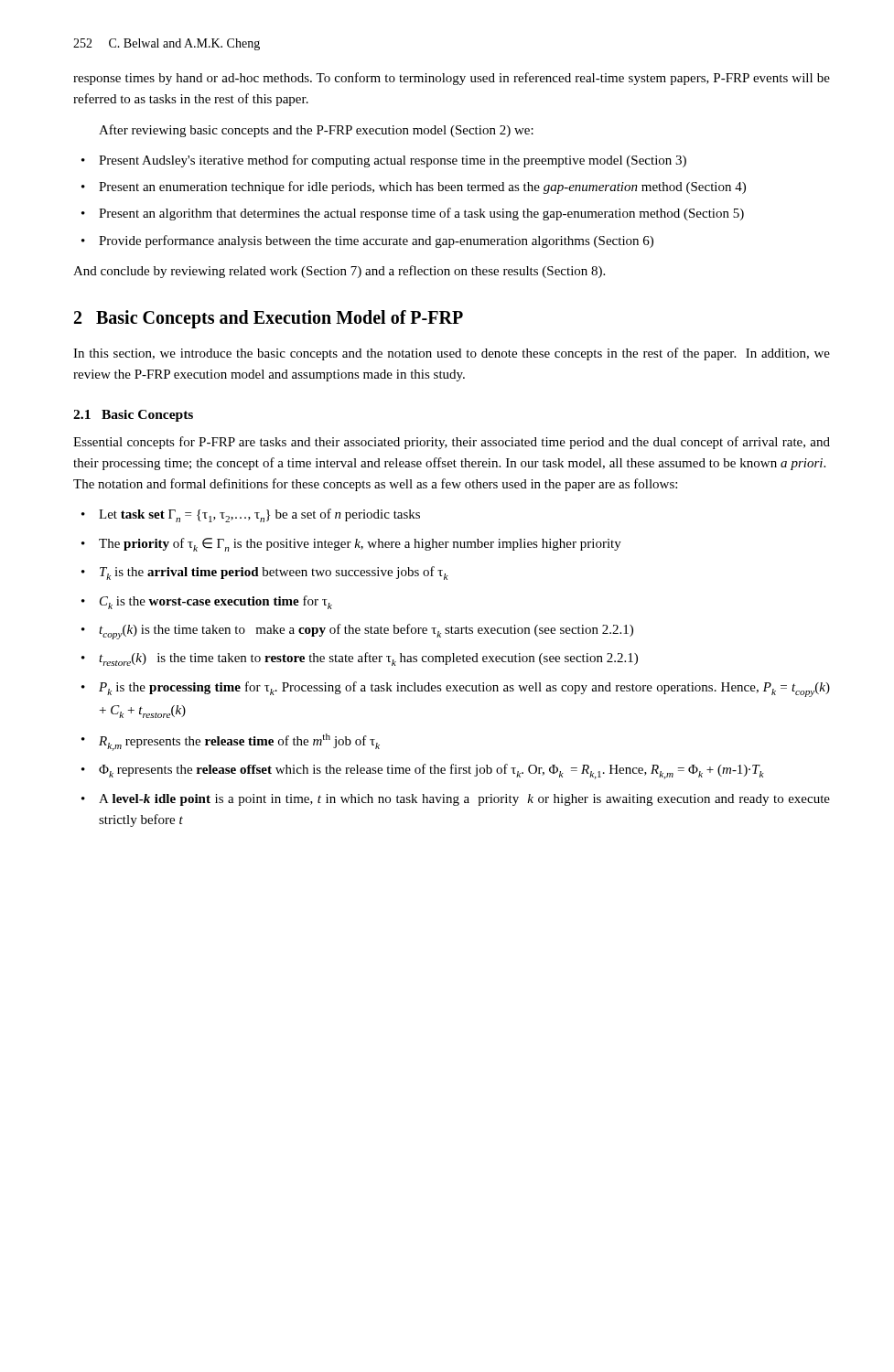This screenshot has height=1372, width=894.
Task: Find the block on this page that starts "Present an enumeration technique for"
Action: 423,187
